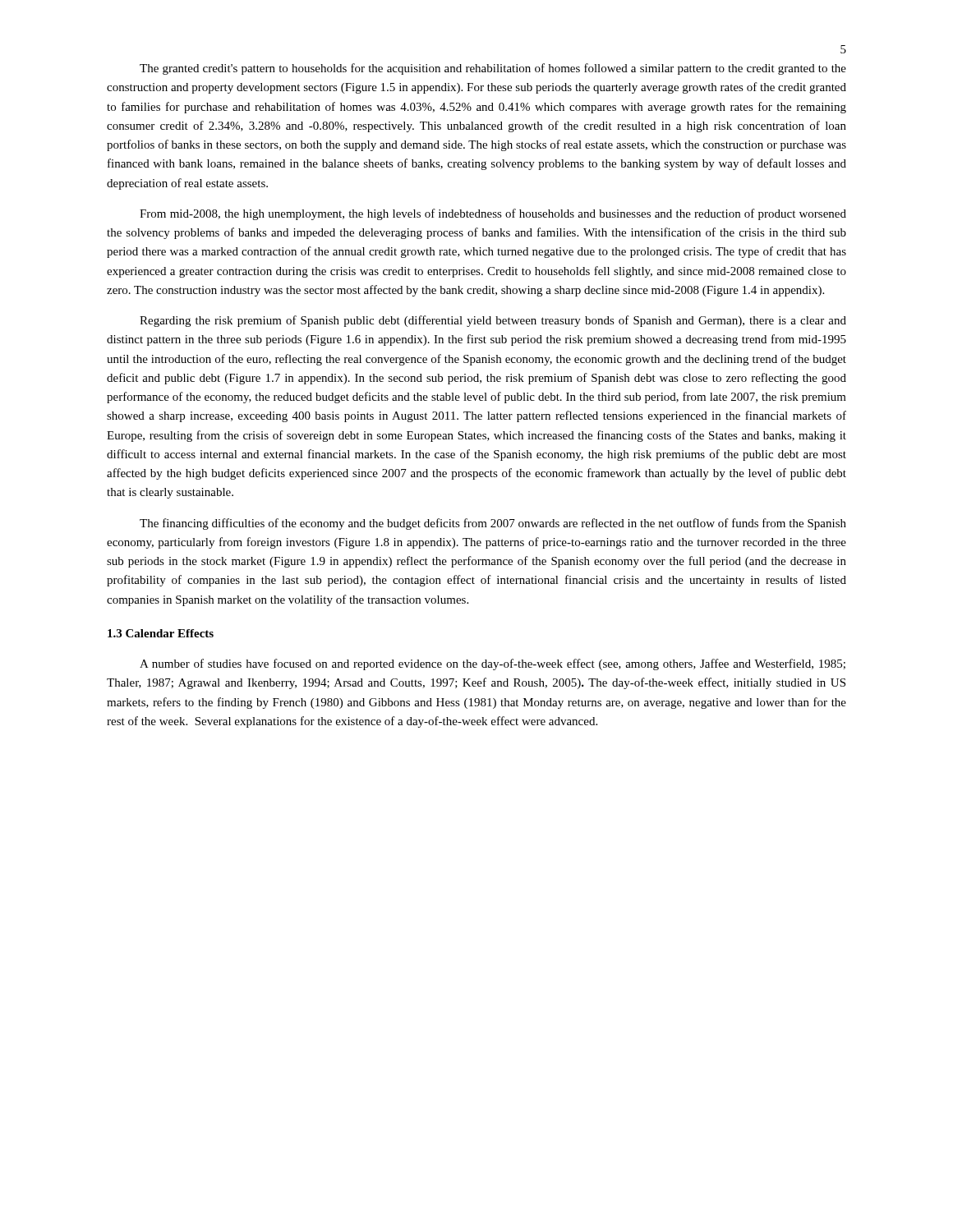Viewport: 953px width, 1232px height.
Task: Find the block on this page that starts "From mid-2008, the"
Action: (476, 252)
